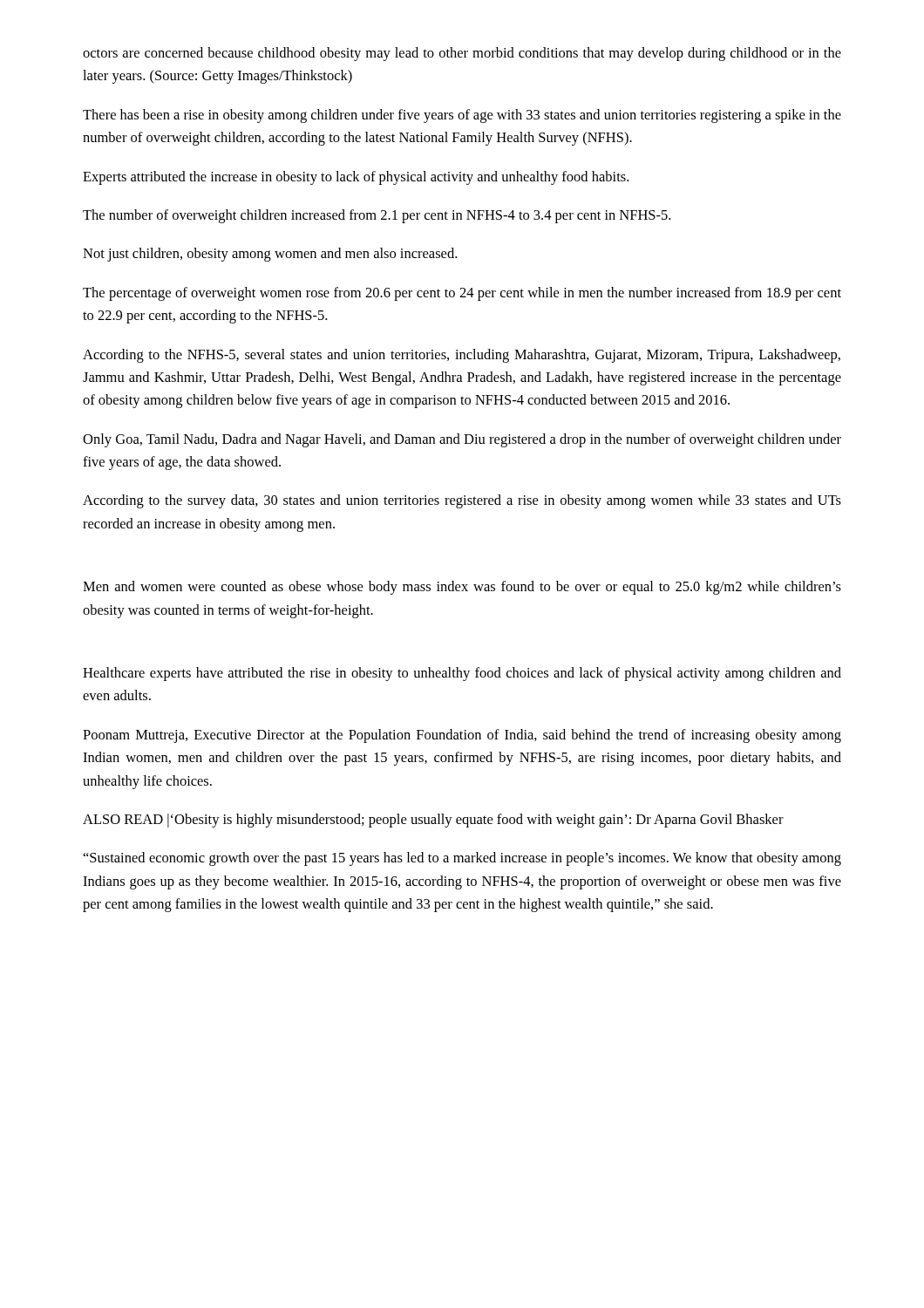
Task: Locate the text block starting "According to the NFHS-5, several states and union"
Action: [x=462, y=377]
